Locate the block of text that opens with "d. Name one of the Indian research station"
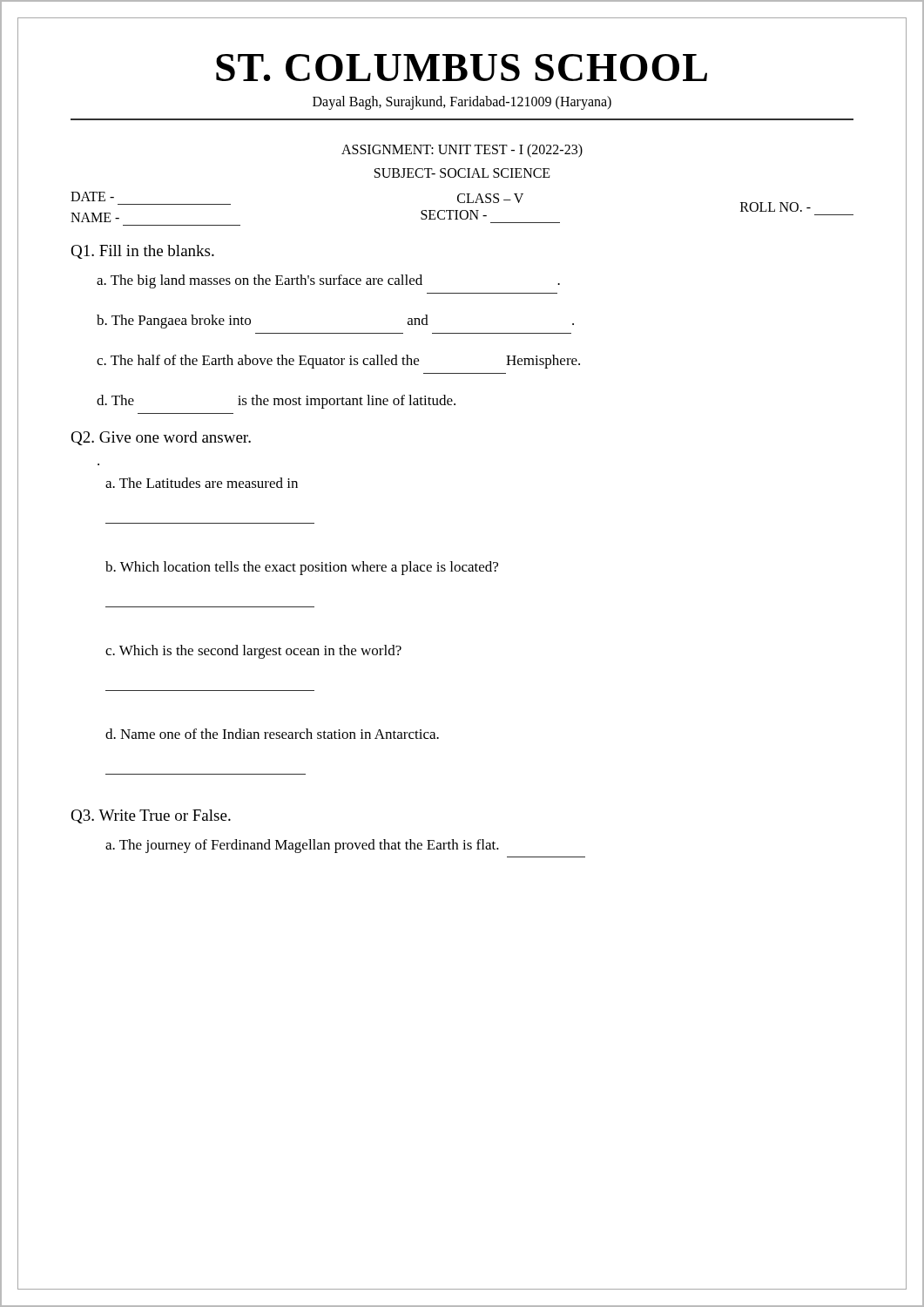924x1307 pixels. tap(272, 750)
